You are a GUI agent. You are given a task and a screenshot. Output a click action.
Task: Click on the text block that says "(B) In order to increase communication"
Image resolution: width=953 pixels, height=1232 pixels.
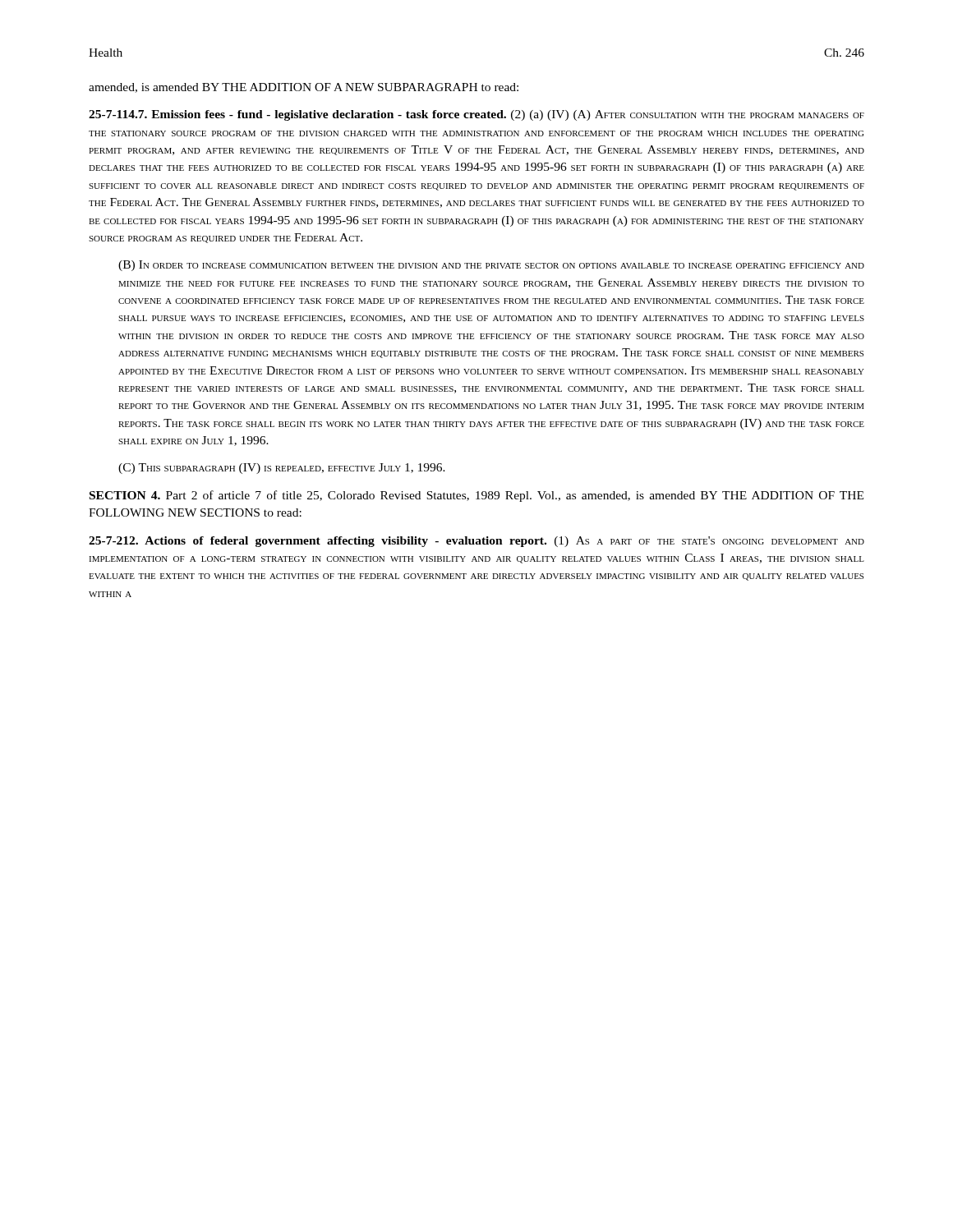coord(491,352)
